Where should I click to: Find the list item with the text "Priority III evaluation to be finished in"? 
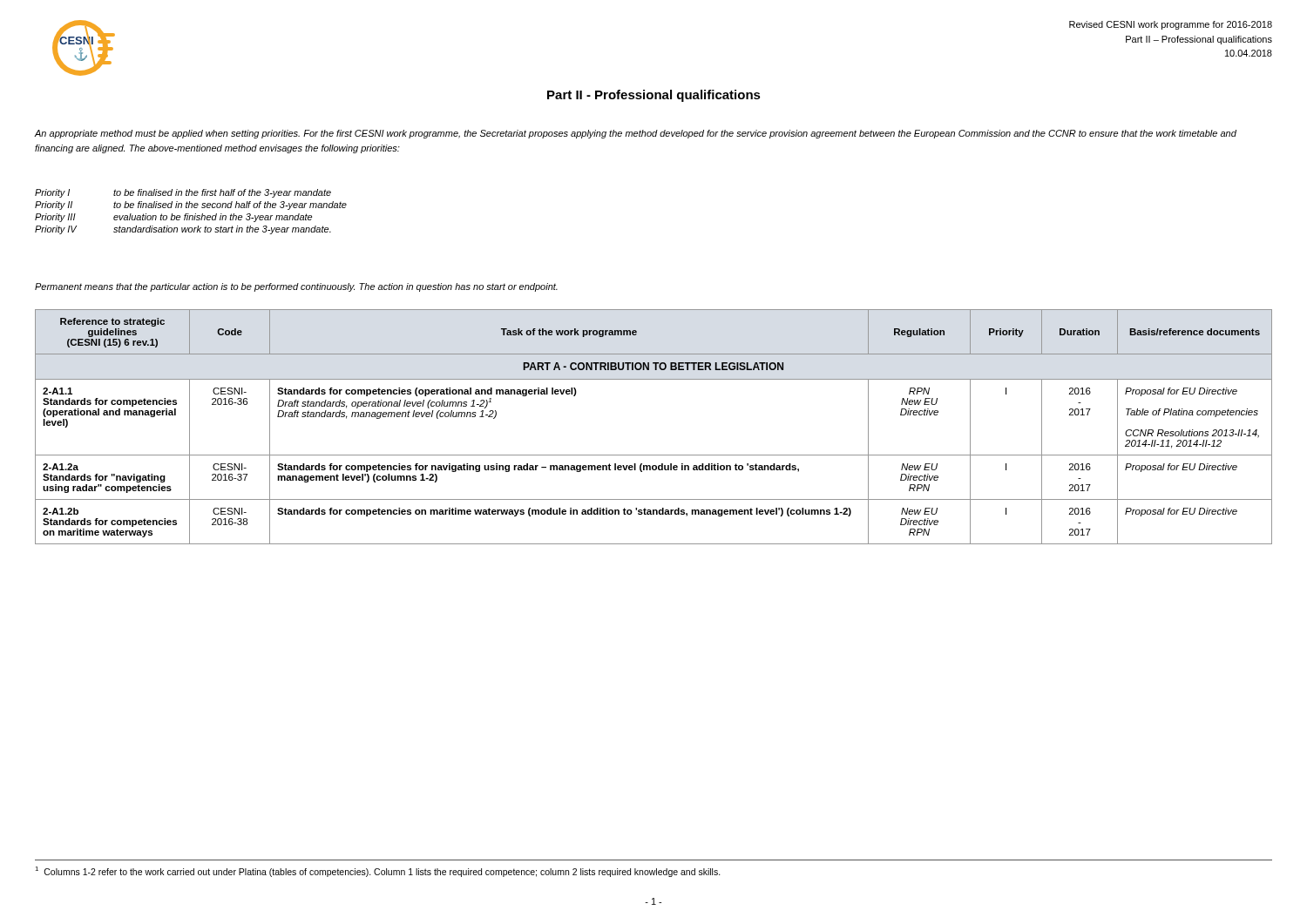174,217
